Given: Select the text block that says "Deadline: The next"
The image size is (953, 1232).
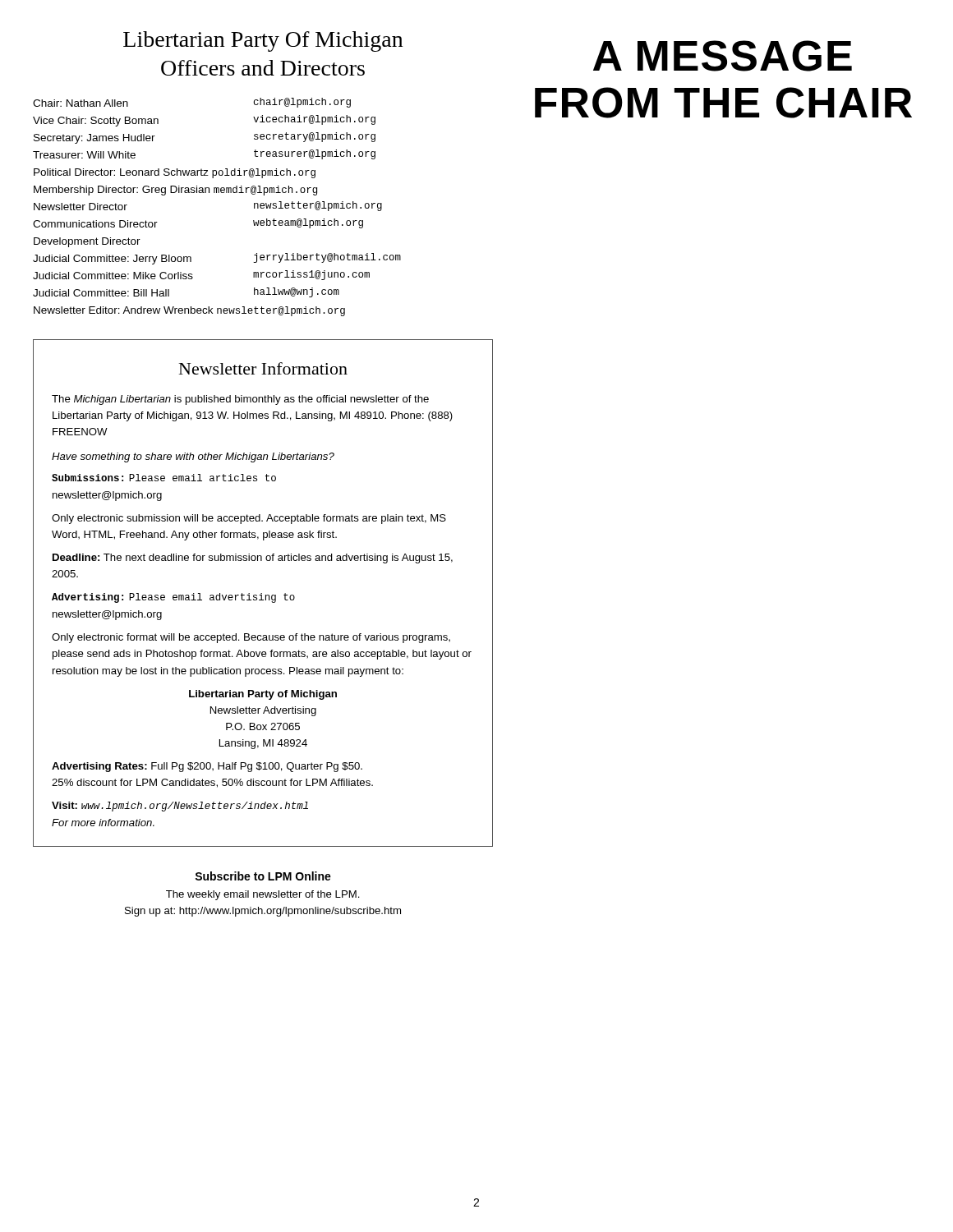Looking at the screenshot, I should pos(252,566).
